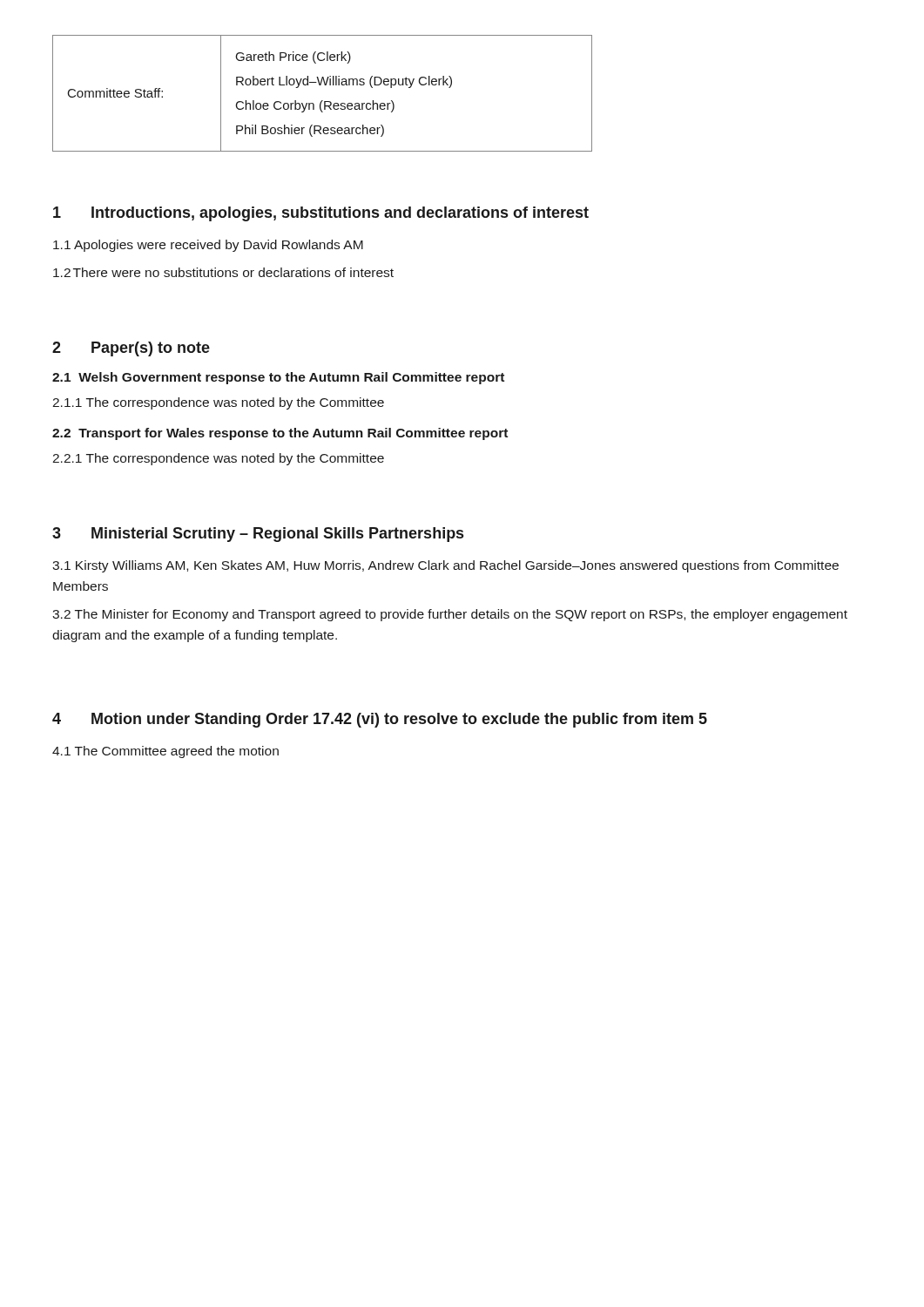Find the section header that reads "2.1 Welsh Government response to"
Image resolution: width=924 pixels, height=1307 pixels.
[x=278, y=377]
